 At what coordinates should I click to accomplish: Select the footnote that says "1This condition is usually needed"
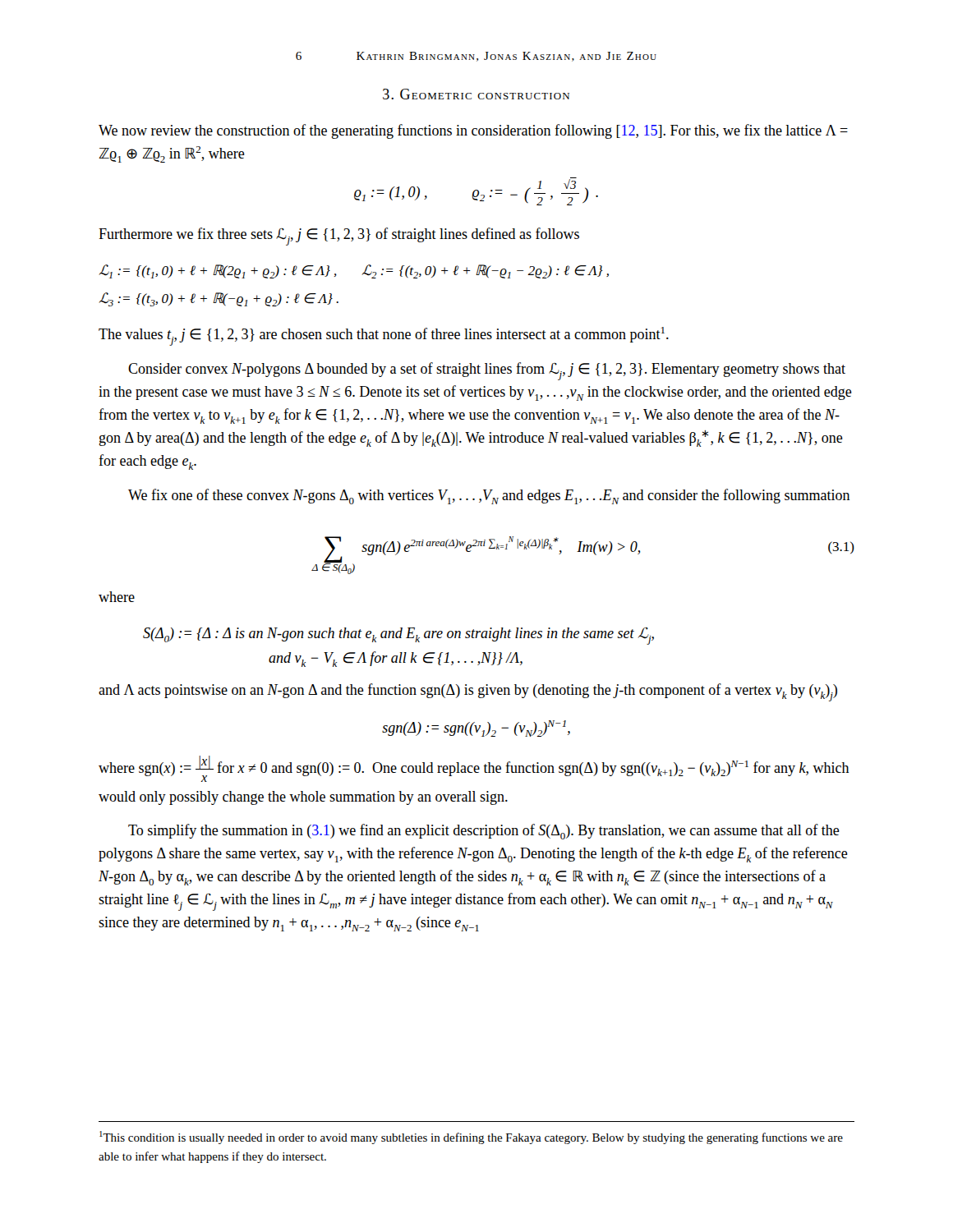pyautogui.click(x=476, y=1147)
